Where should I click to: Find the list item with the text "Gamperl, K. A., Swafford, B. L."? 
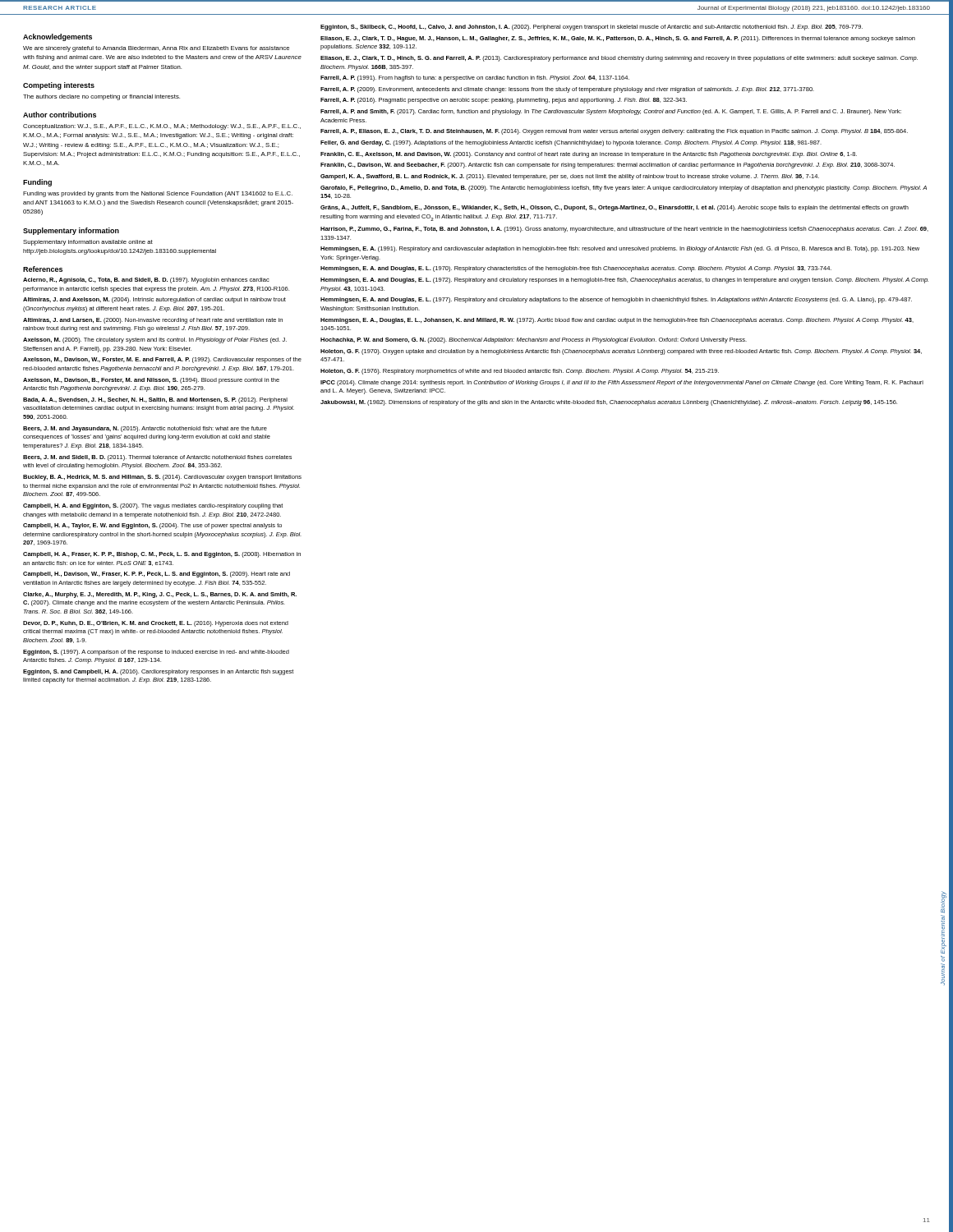click(x=570, y=176)
